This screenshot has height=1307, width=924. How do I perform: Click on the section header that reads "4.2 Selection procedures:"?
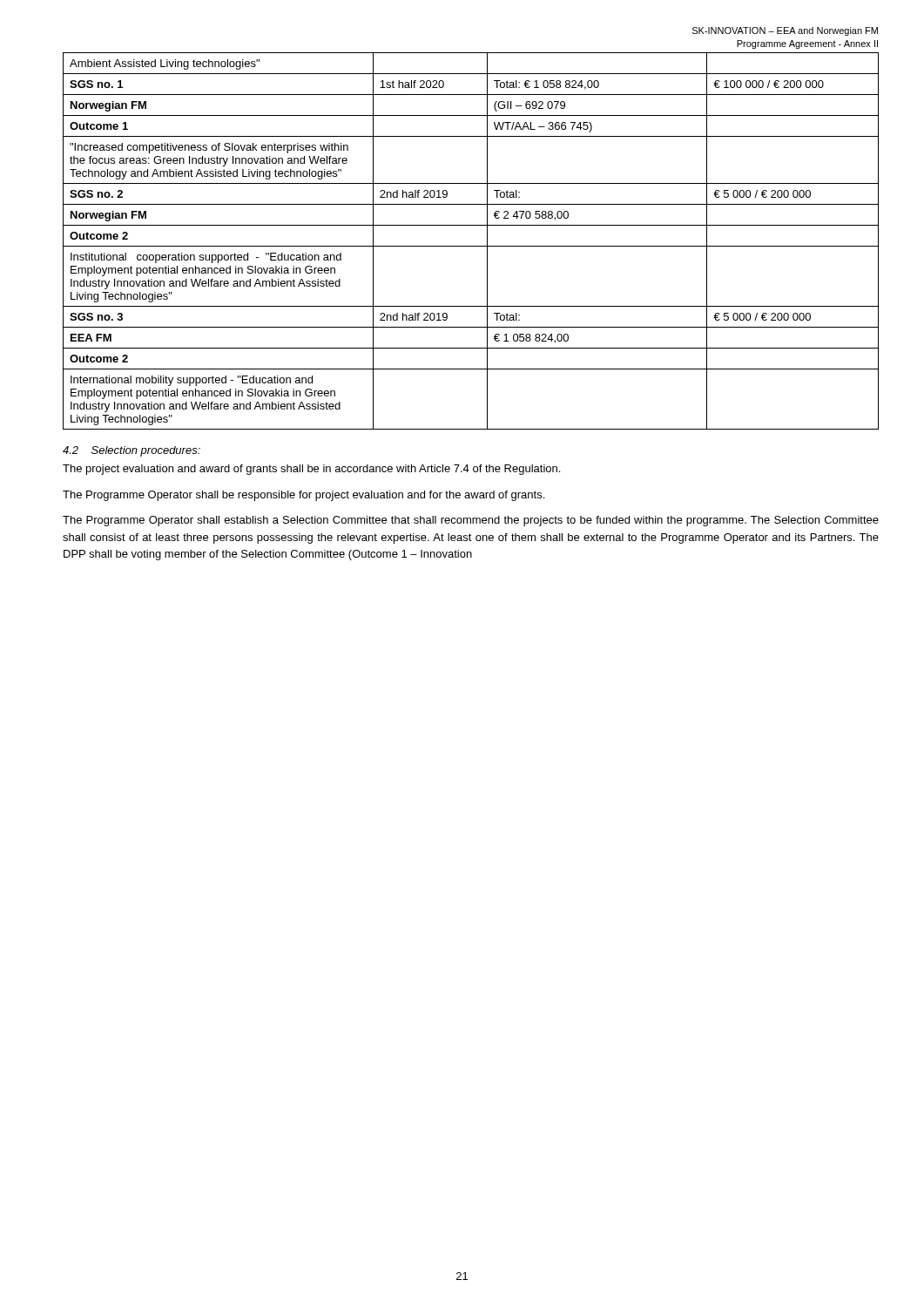132,450
